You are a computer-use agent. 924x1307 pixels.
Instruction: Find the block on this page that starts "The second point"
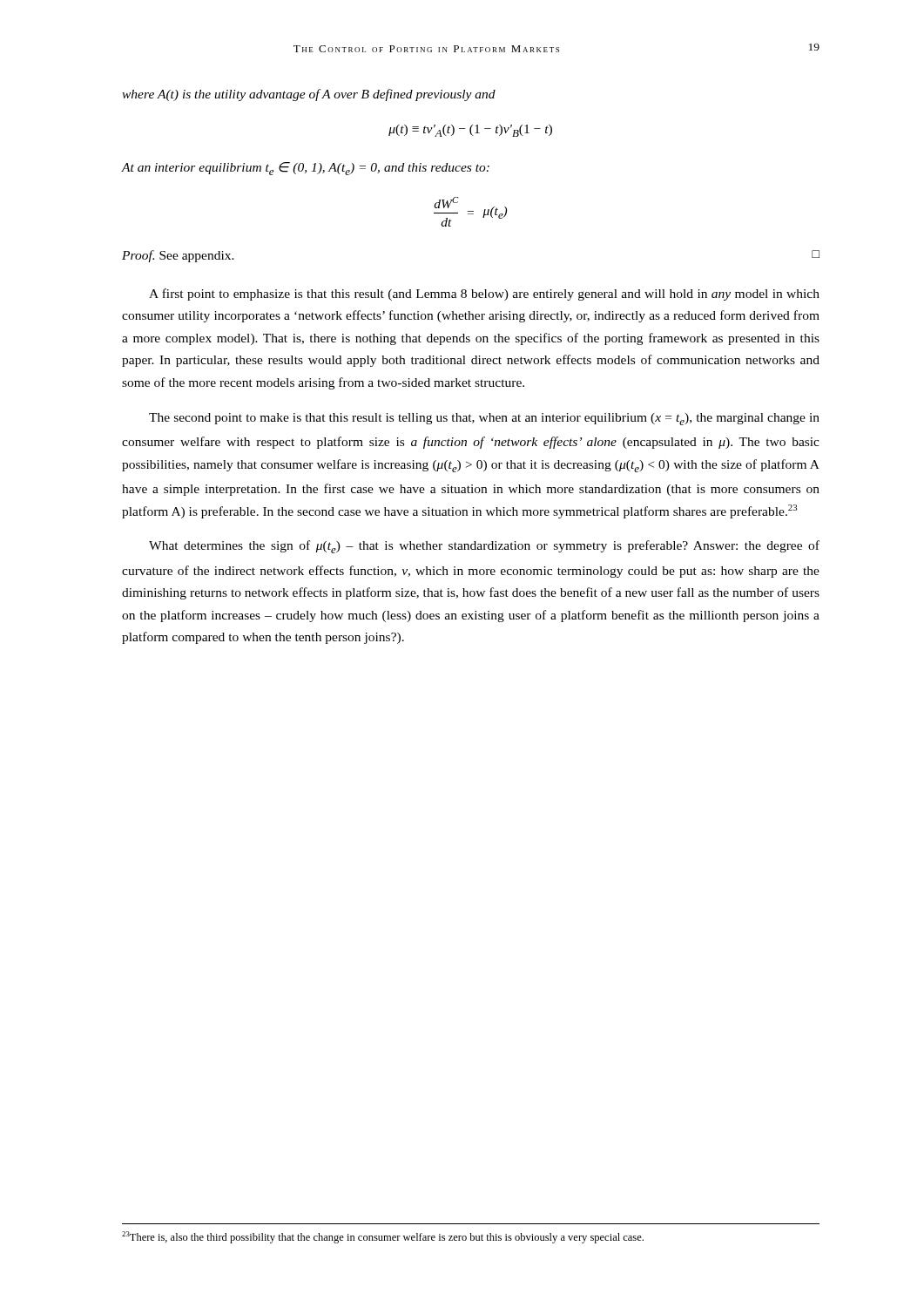[x=471, y=464]
